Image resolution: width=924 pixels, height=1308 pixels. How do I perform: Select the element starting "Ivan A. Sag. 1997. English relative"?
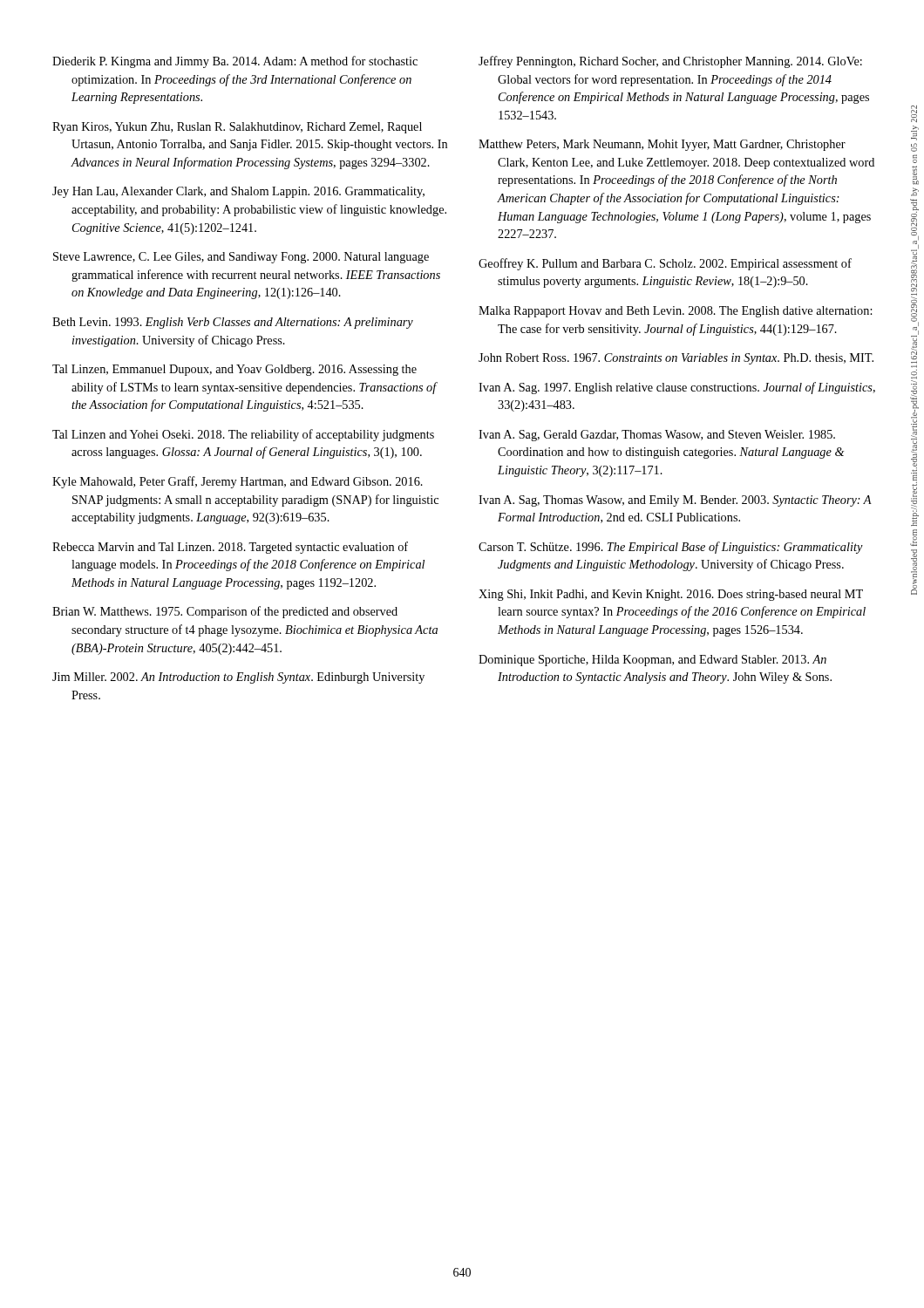(677, 396)
